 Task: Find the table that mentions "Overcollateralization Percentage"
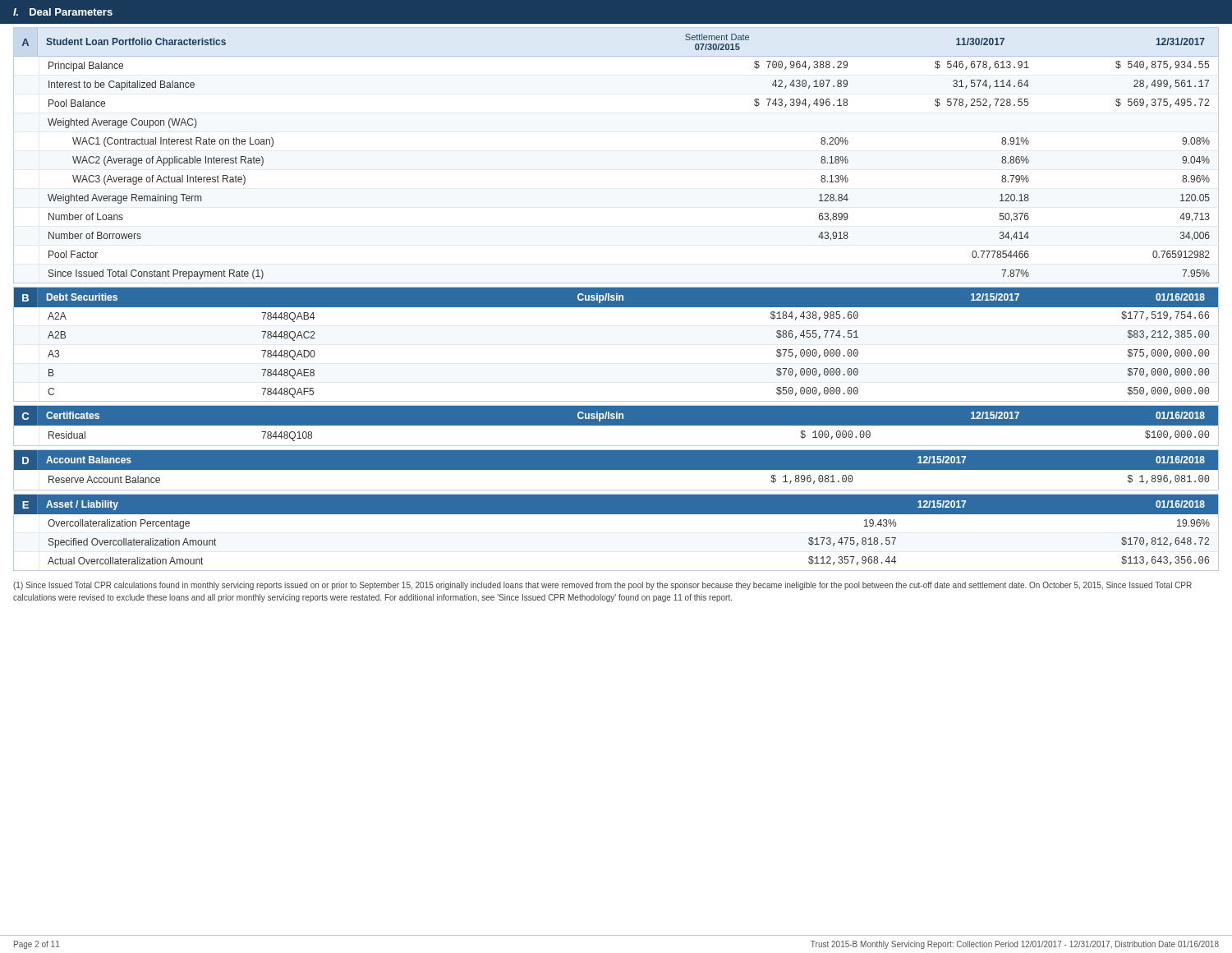(x=616, y=542)
